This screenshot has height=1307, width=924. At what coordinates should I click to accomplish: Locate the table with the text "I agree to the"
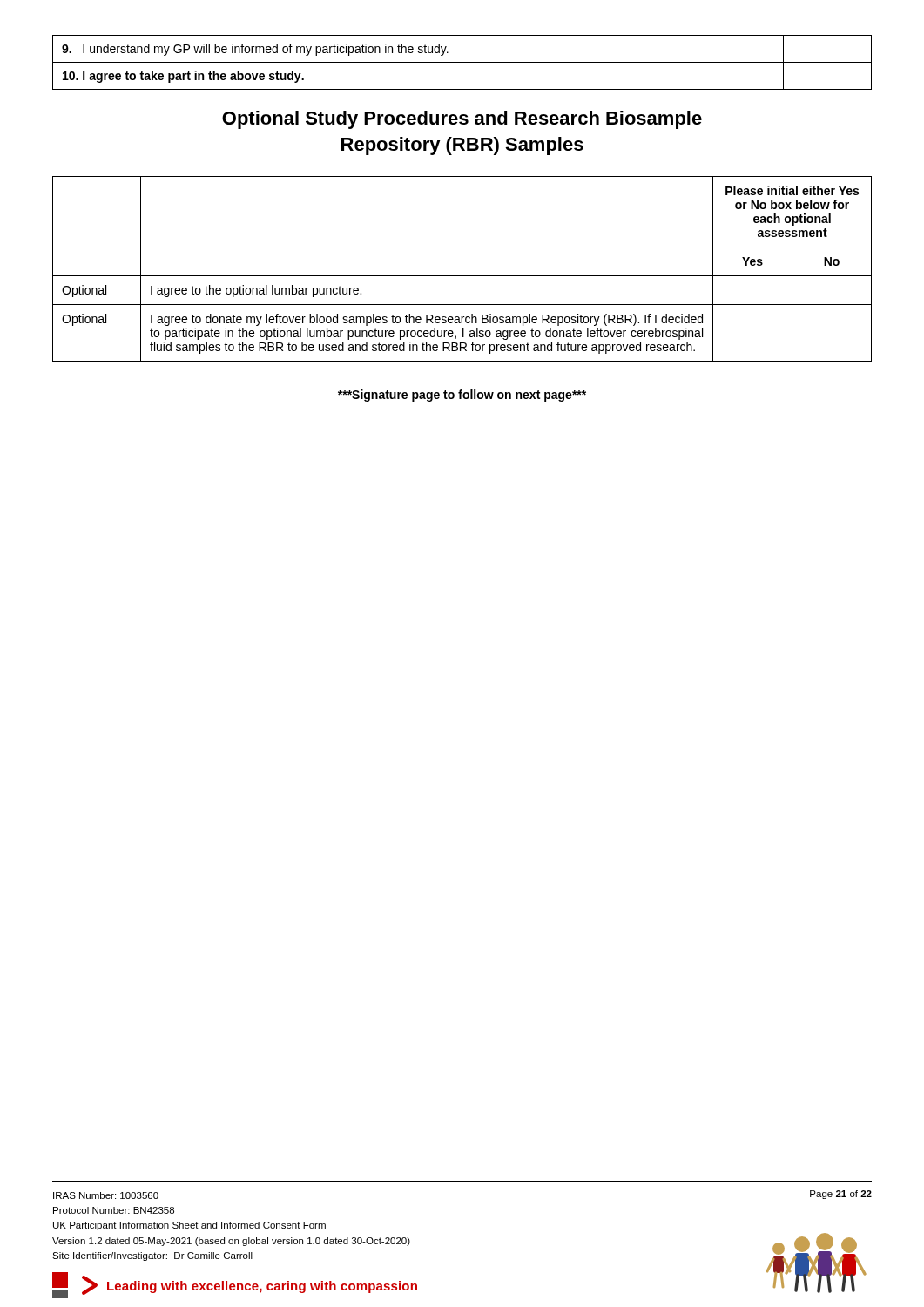pyautogui.click(x=462, y=269)
